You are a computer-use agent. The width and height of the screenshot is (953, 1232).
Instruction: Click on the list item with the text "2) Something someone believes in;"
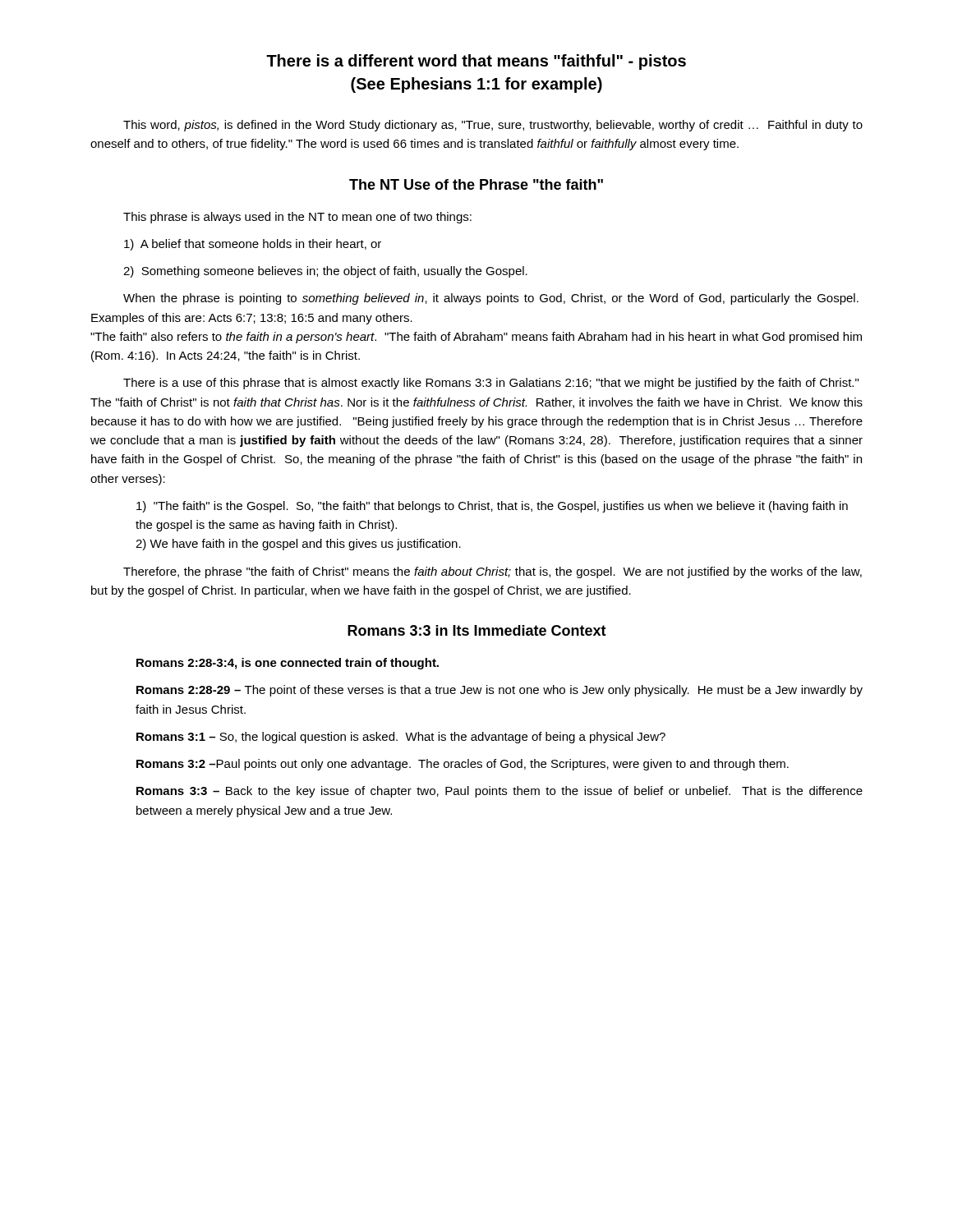[x=326, y=271]
